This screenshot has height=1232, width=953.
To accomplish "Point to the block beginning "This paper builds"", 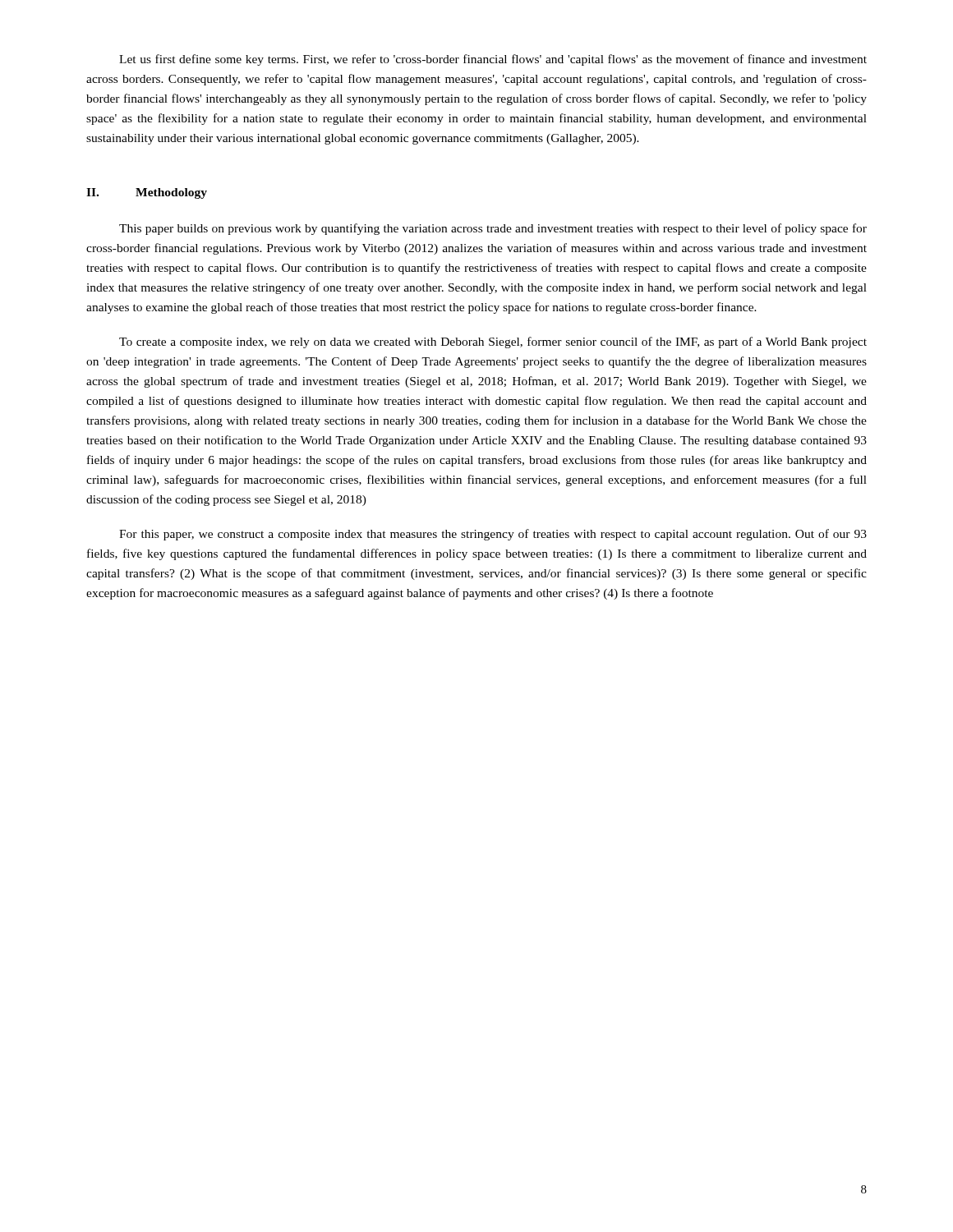I will tap(476, 268).
